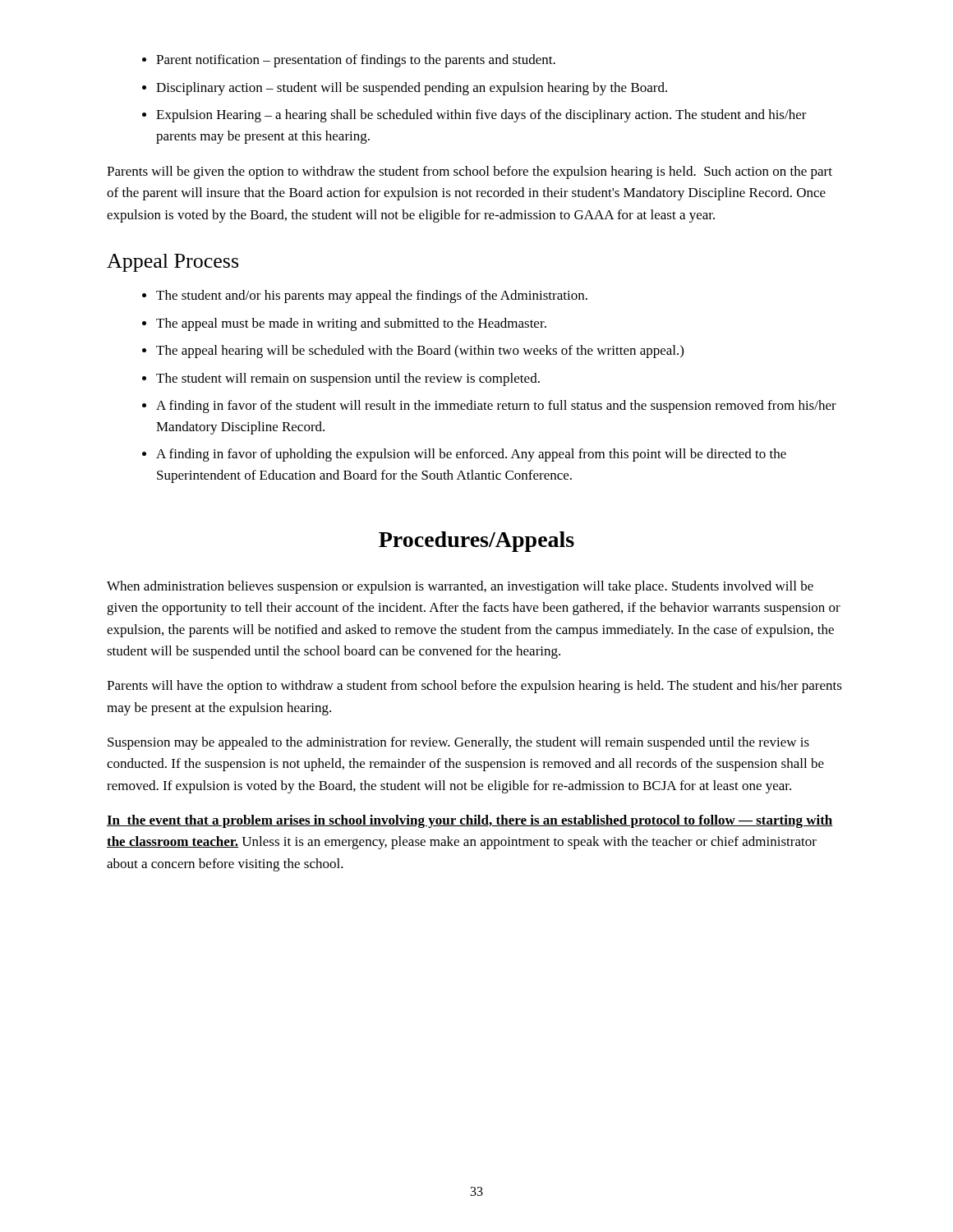Select the passage starting "Appeal Process"
This screenshot has height=1232, width=953.
tap(173, 261)
